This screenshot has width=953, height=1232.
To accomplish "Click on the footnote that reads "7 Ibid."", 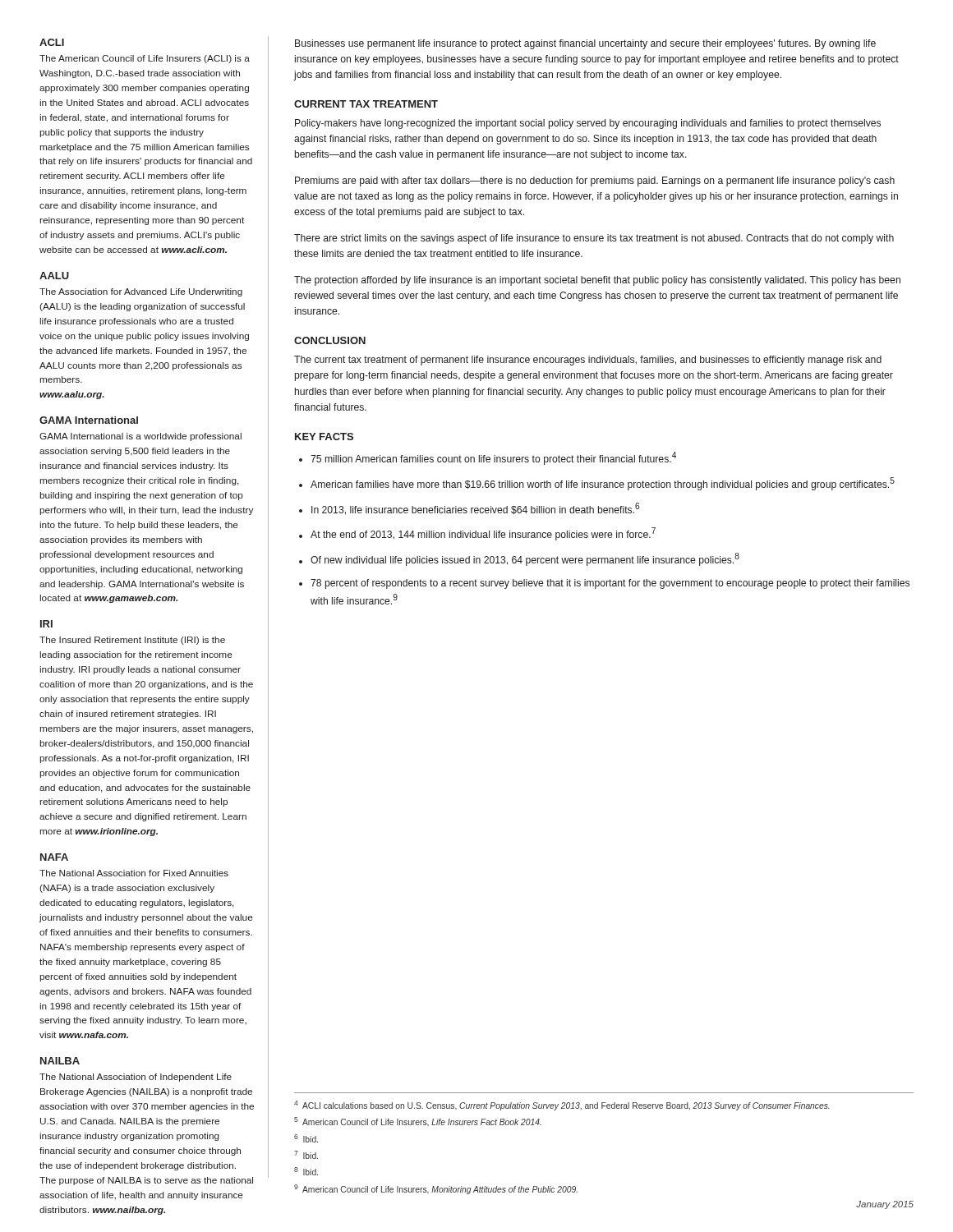I will click(x=306, y=1155).
